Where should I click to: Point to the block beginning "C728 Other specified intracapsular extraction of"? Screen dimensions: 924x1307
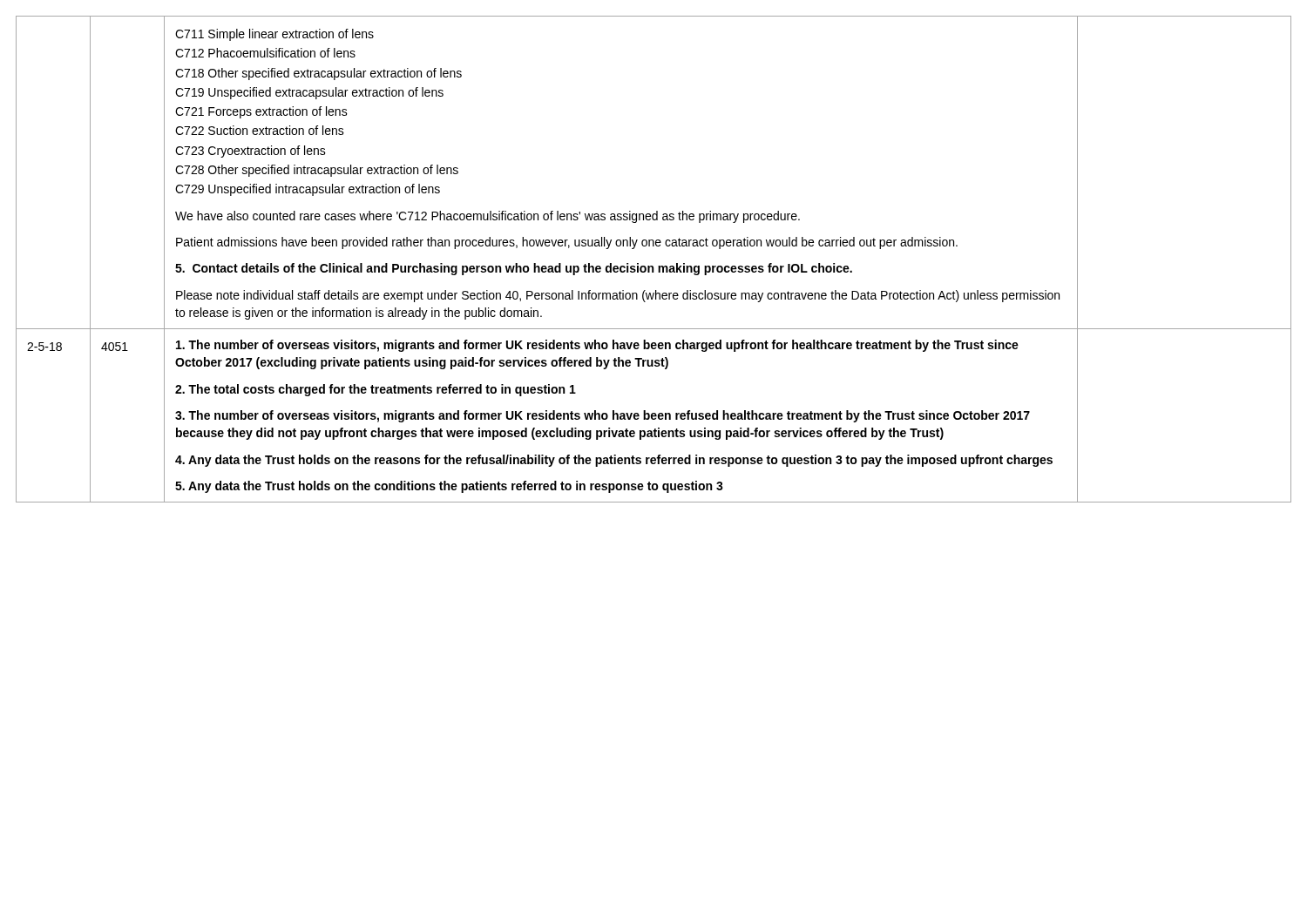(x=317, y=171)
